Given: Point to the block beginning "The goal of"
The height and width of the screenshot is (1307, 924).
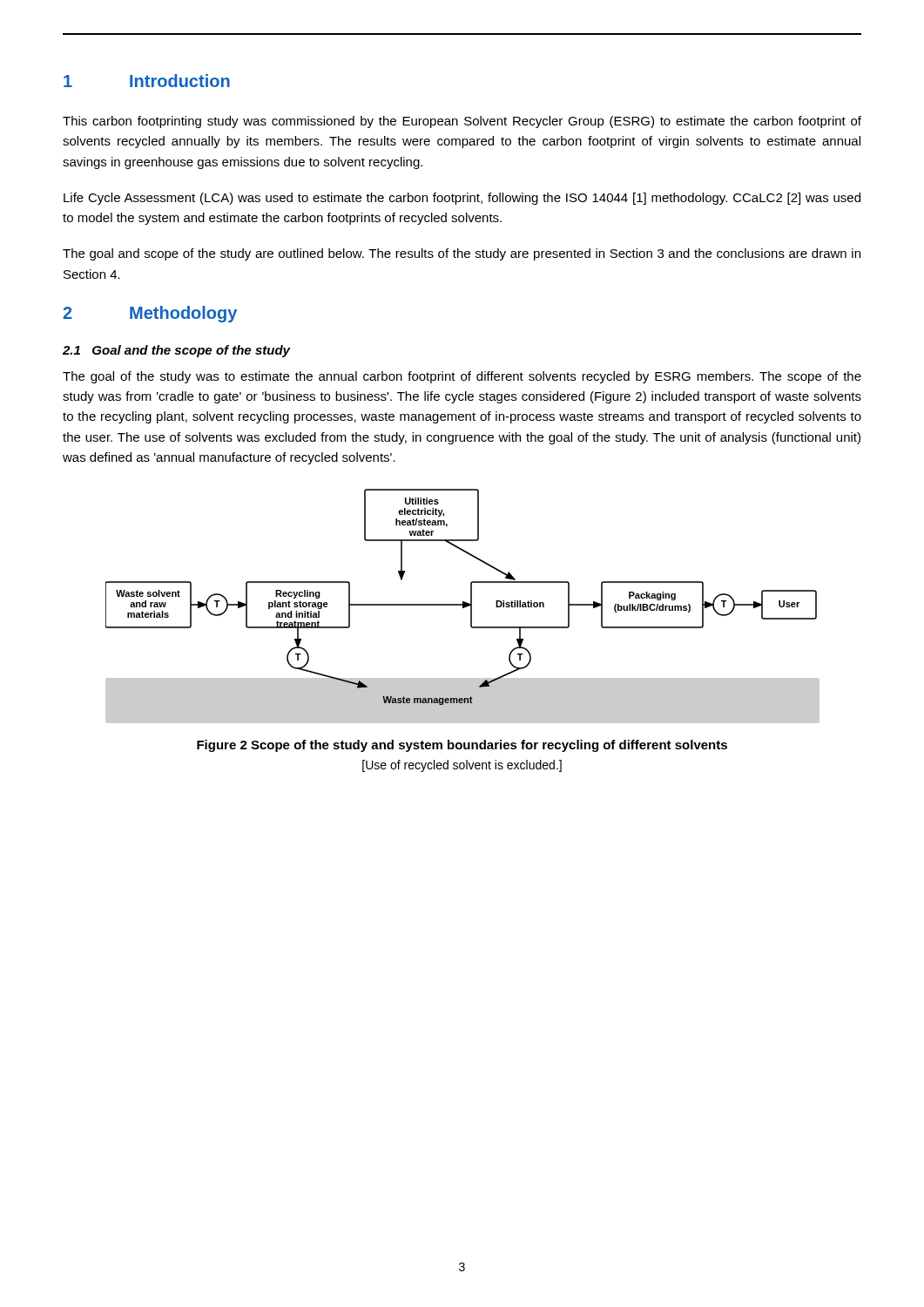Looking at the screenshot, I should pyautogui.click(x=462, y=416).
